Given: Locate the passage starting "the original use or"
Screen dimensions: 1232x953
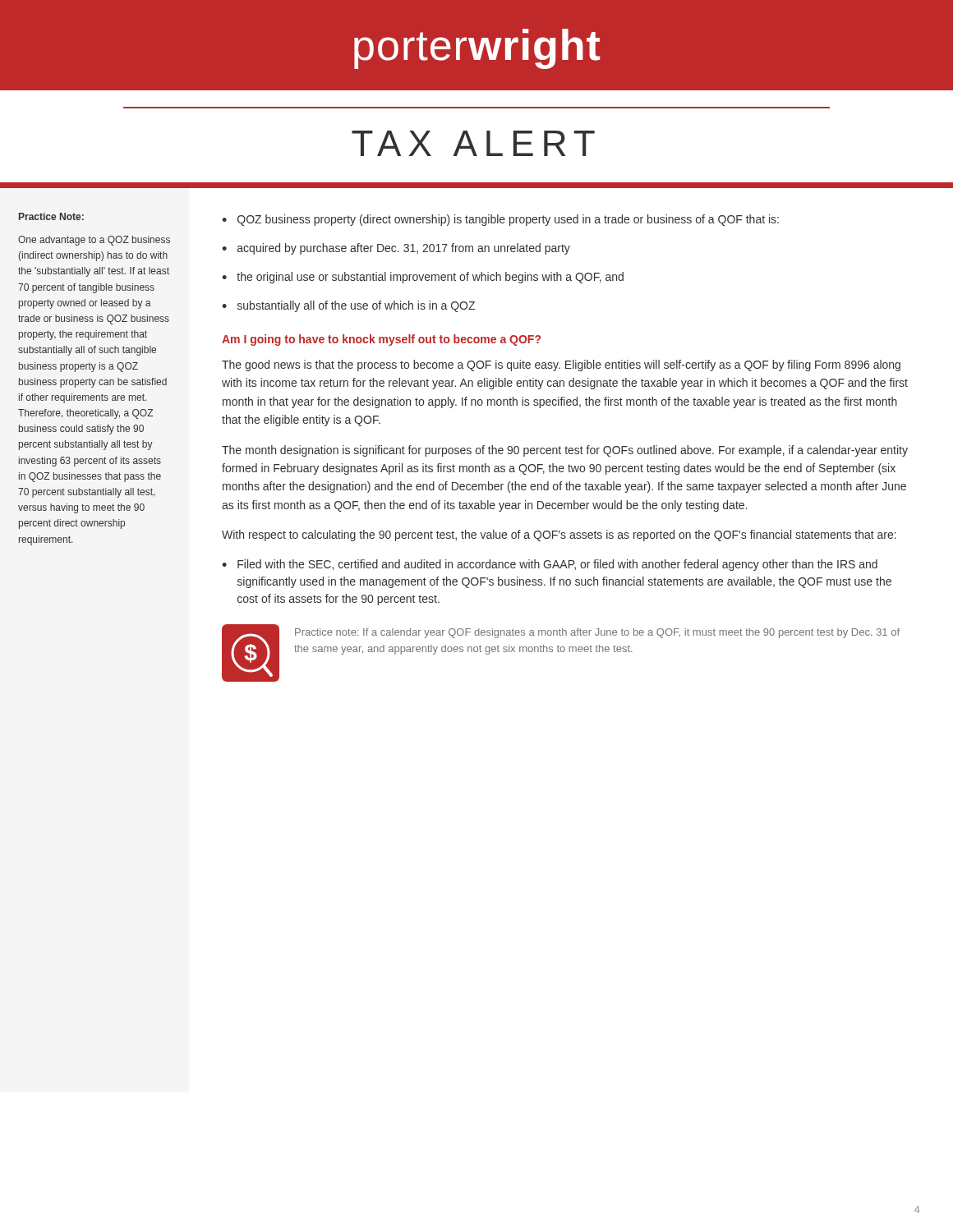Looking at the screenshot, I should 431,277.
